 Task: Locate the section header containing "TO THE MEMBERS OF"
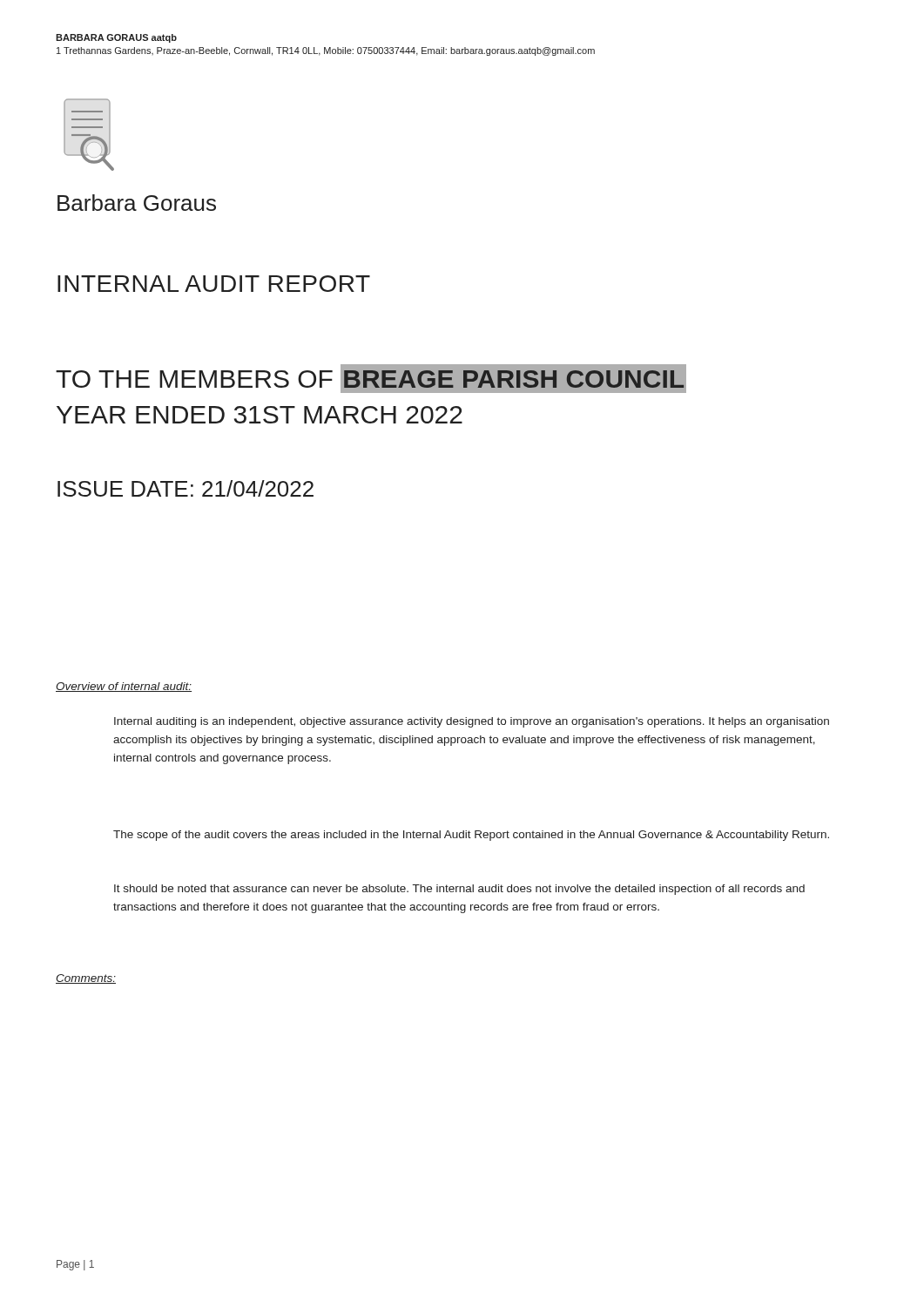click(x=371, y=396)
